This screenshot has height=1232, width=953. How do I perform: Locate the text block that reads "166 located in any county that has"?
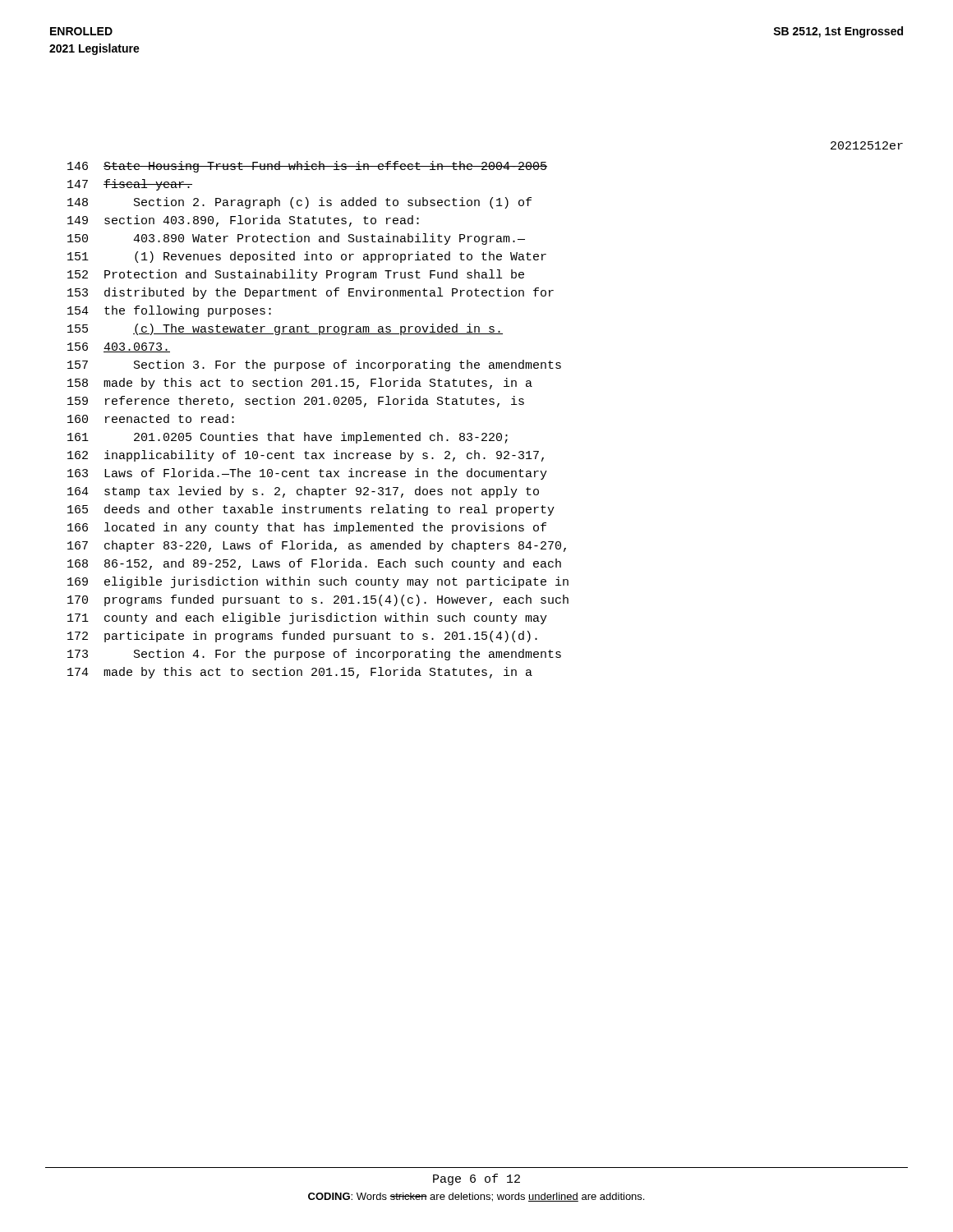click(x=476, y=529)
